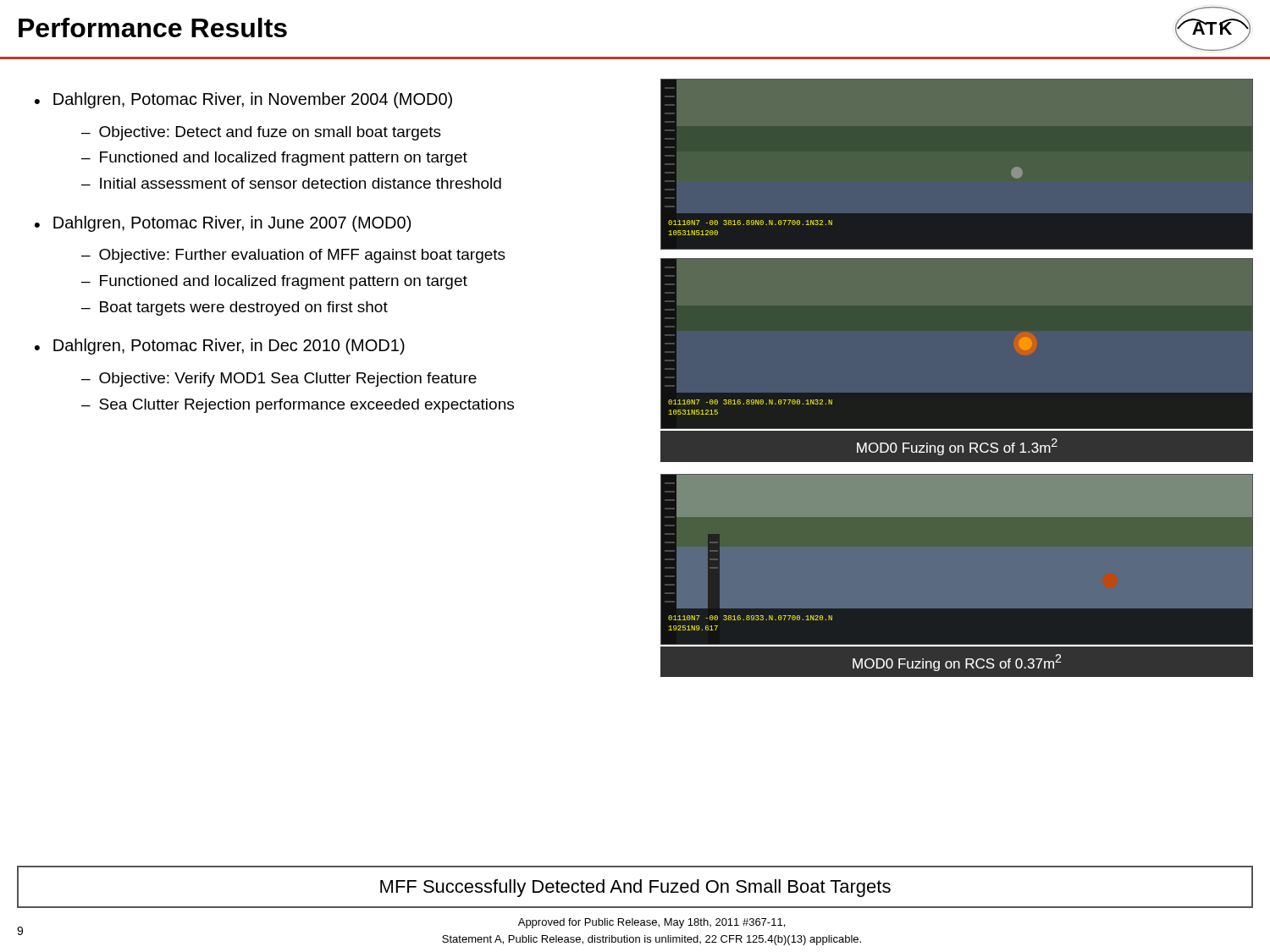Locate the list item containing "– Sea Clutter Rejection performance exceeded expectations"
The image size is (1270, 952).
[298, 404]
